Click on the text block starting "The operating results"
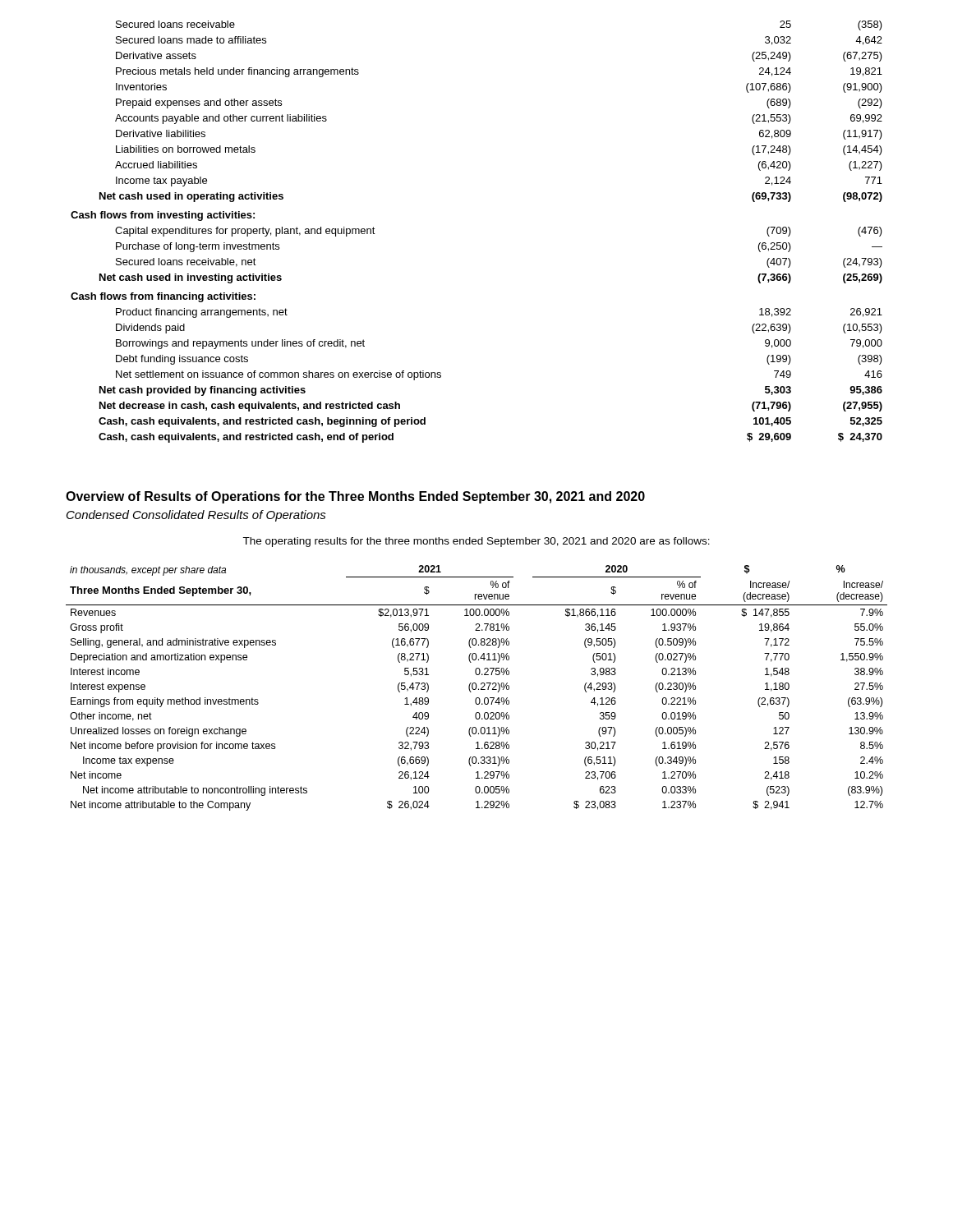Screen dimensions: 1232x953 coord(476,541)
